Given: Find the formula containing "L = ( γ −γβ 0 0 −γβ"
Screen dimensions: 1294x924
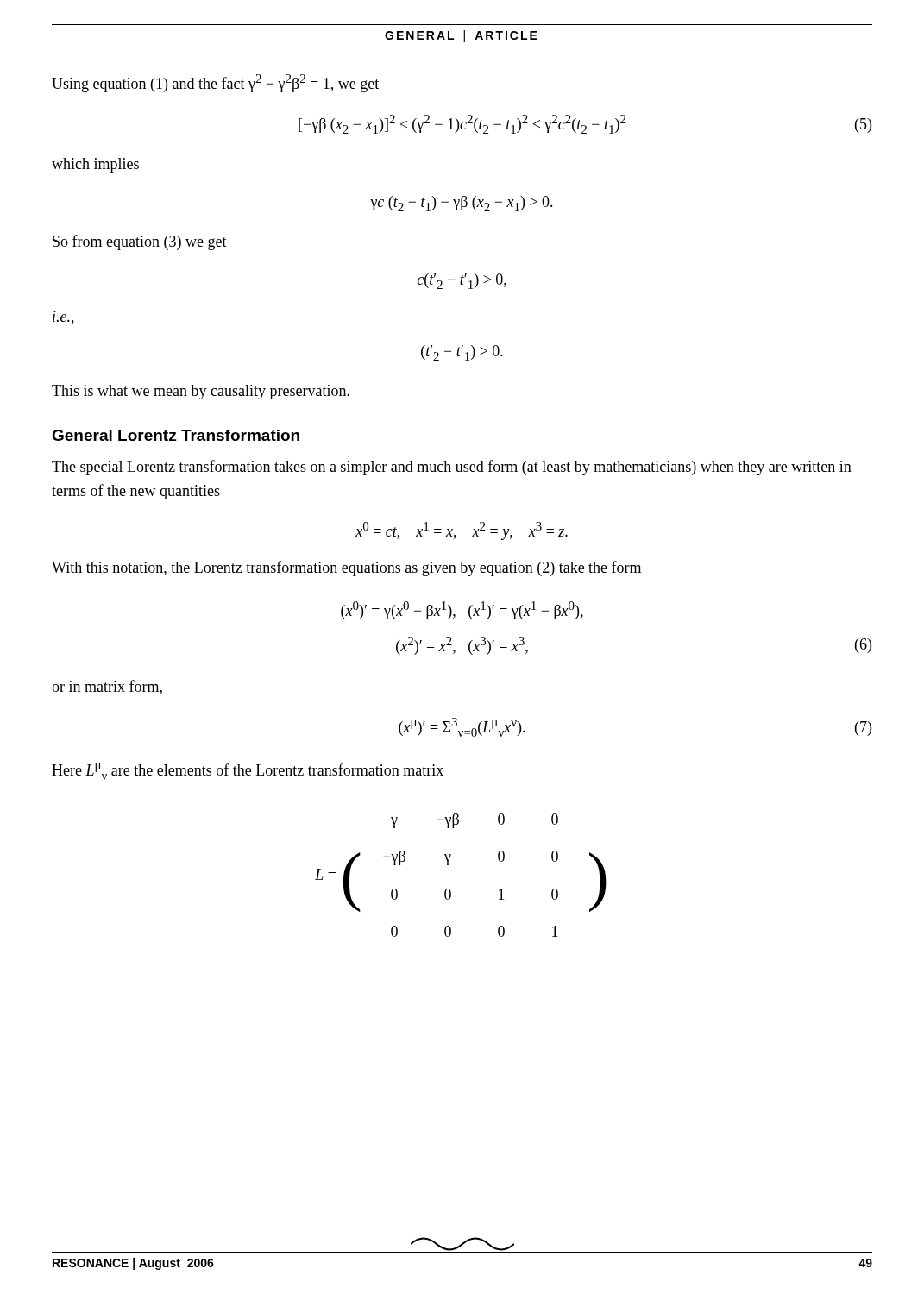Looking at the screenshot, I should [444, 820].
